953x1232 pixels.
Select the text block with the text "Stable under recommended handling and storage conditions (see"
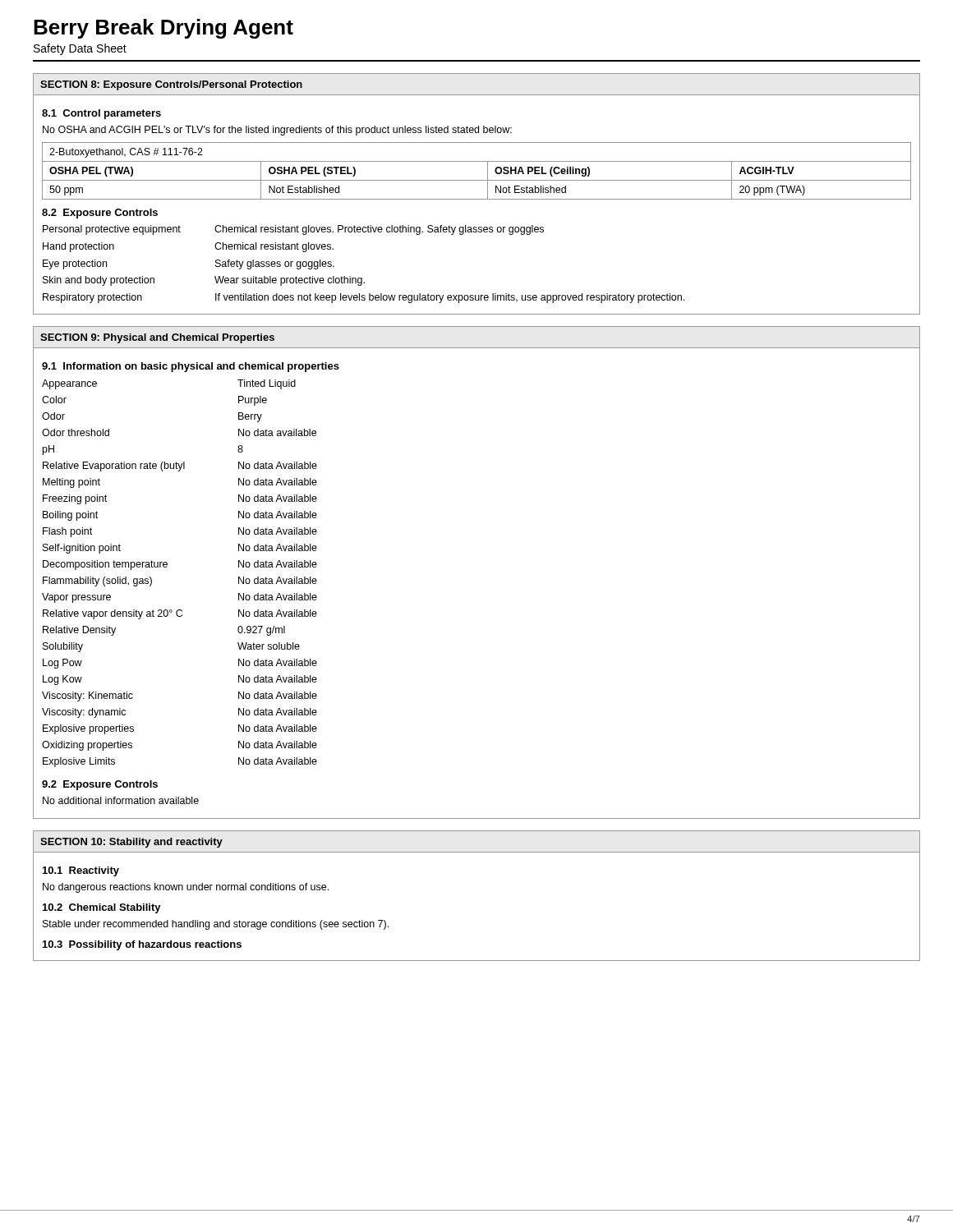click(216, 924)
